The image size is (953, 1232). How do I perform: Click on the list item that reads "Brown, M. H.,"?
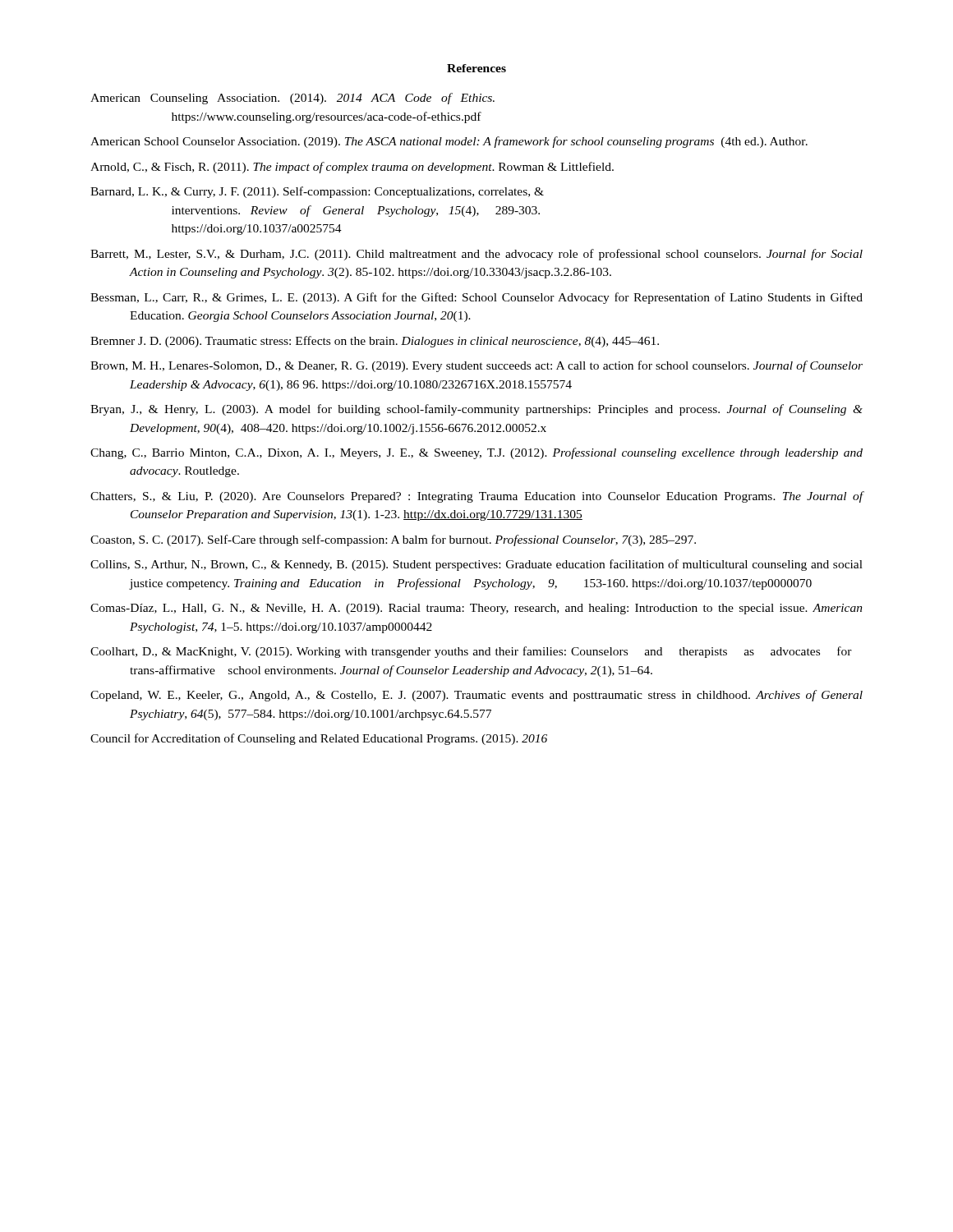(x=476, y=374)
